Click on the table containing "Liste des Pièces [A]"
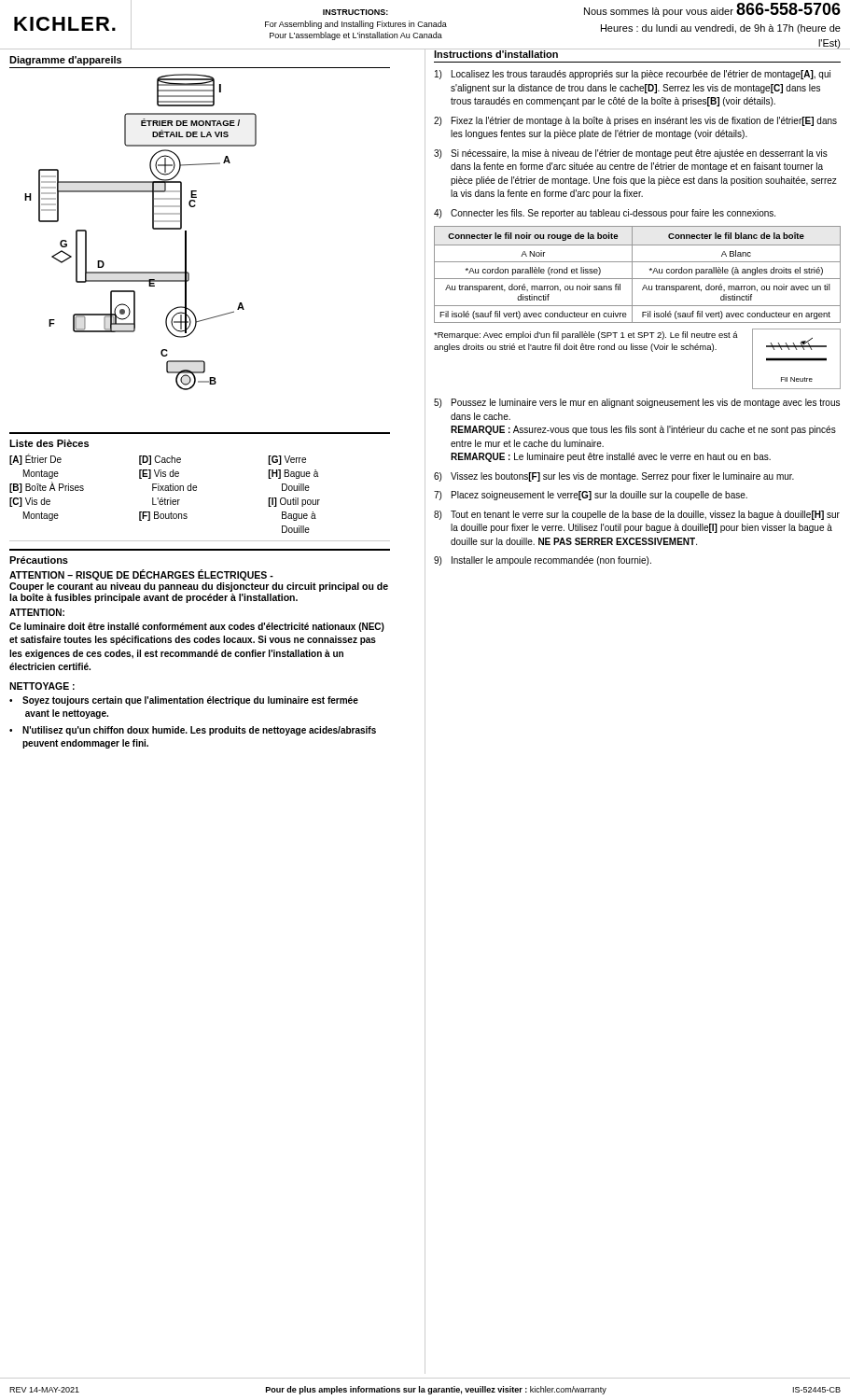This screenshot has width=850, height=1400. 200,487
